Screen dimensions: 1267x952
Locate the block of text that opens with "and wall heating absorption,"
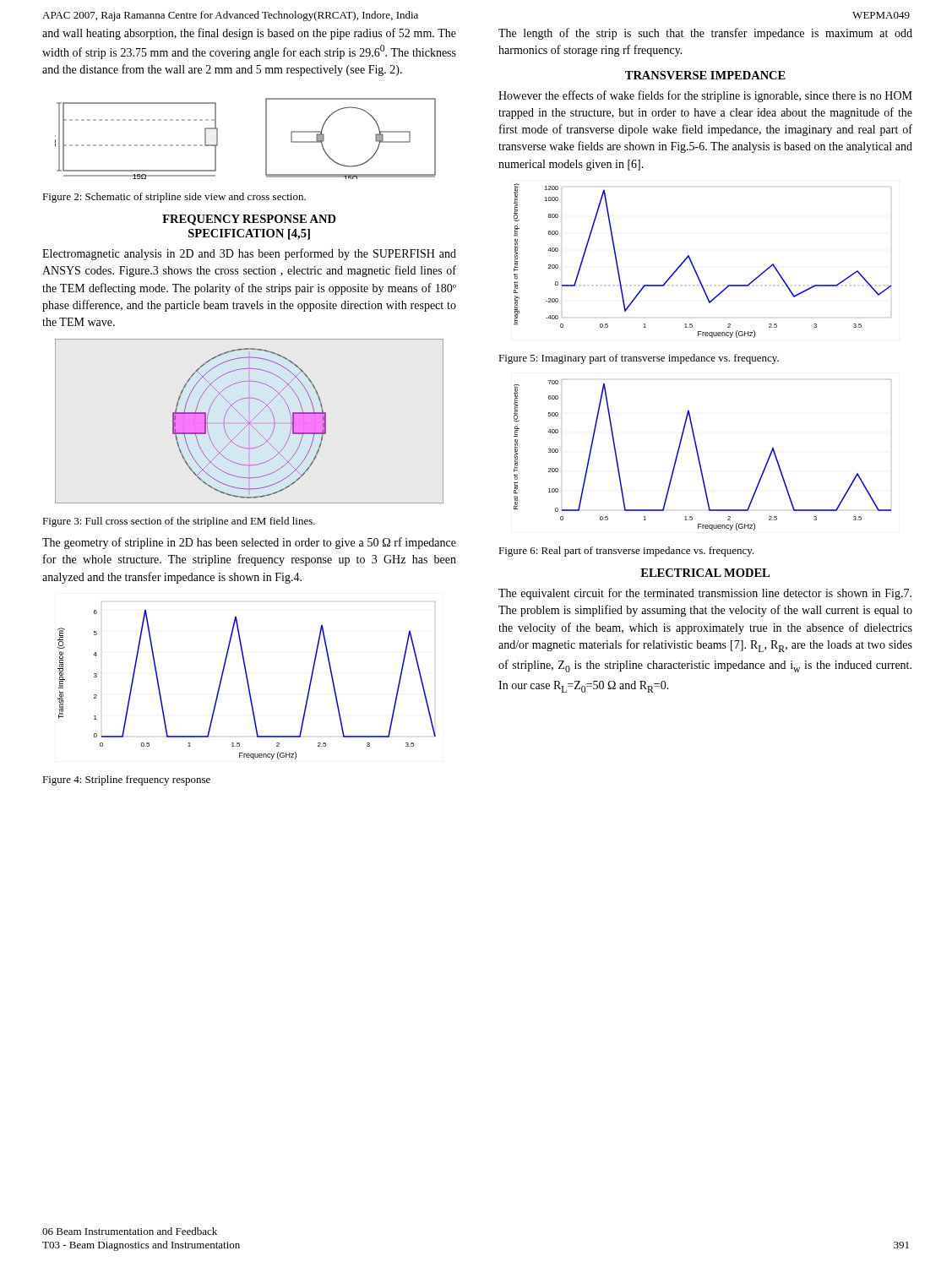point(249,52)
